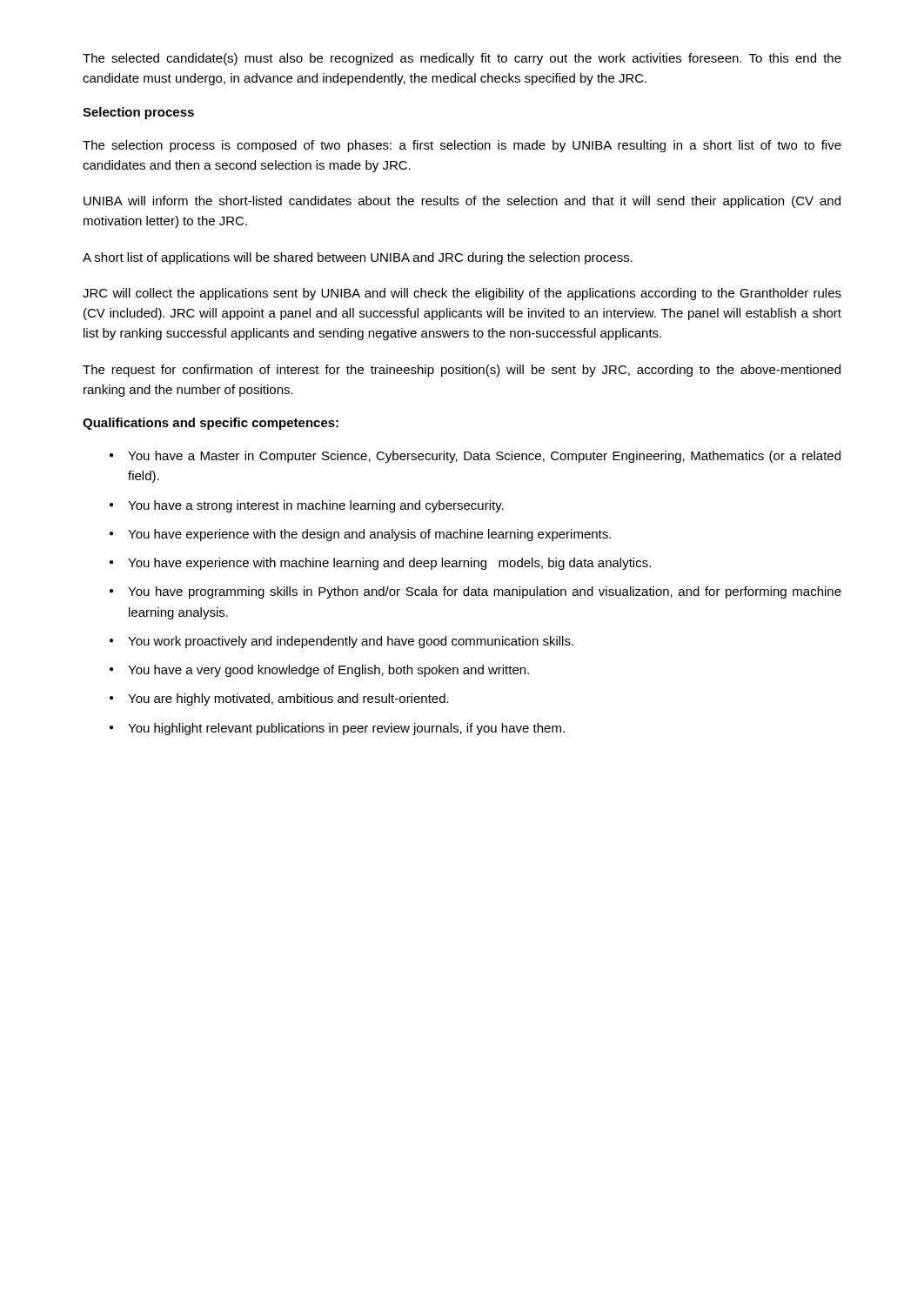Point to the passage starting "JRC will collect the applications sent by"
The width and height of the screenshot is (924, 1305).
[462, 313]
